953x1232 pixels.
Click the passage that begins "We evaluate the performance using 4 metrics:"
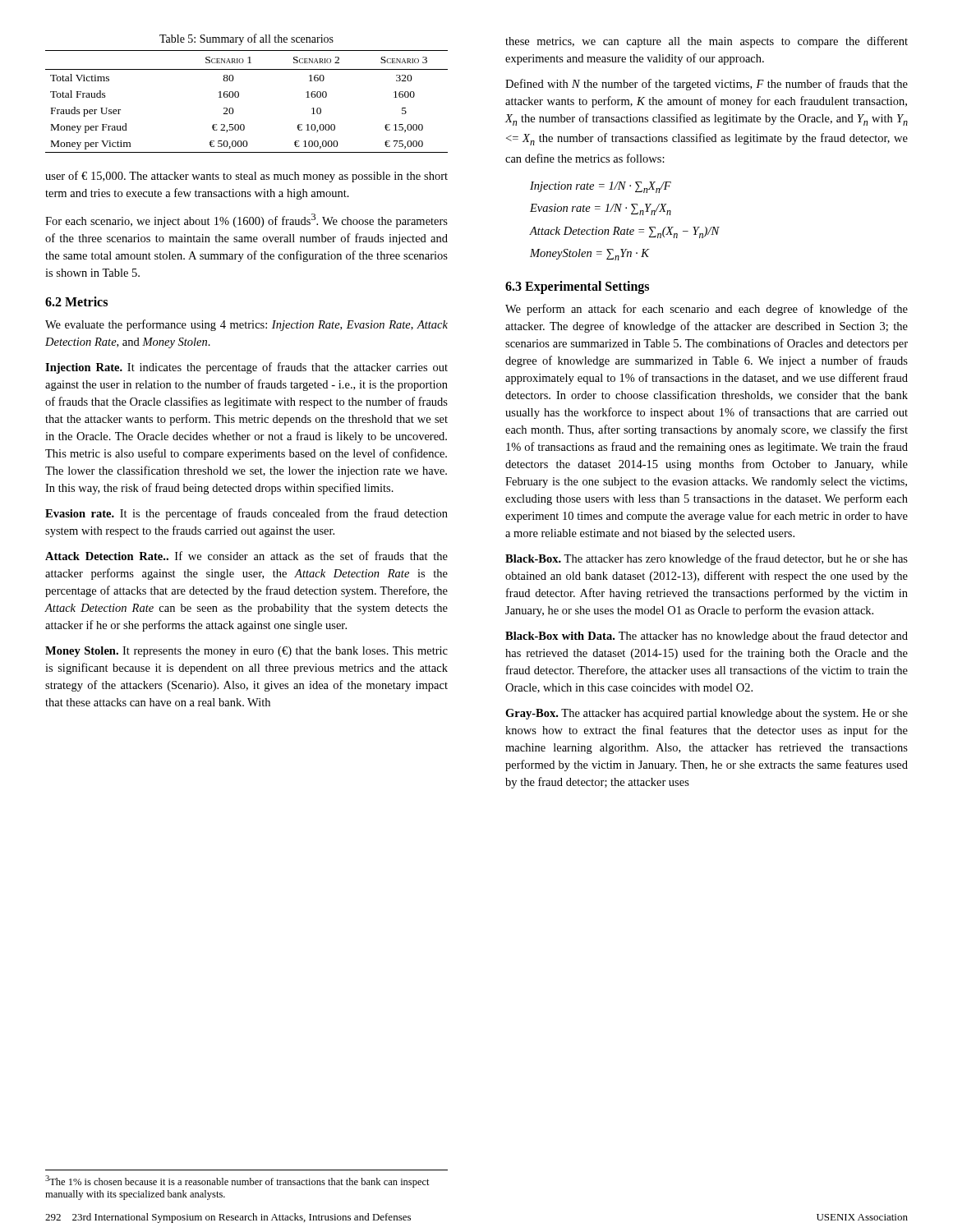pos(246,514)
